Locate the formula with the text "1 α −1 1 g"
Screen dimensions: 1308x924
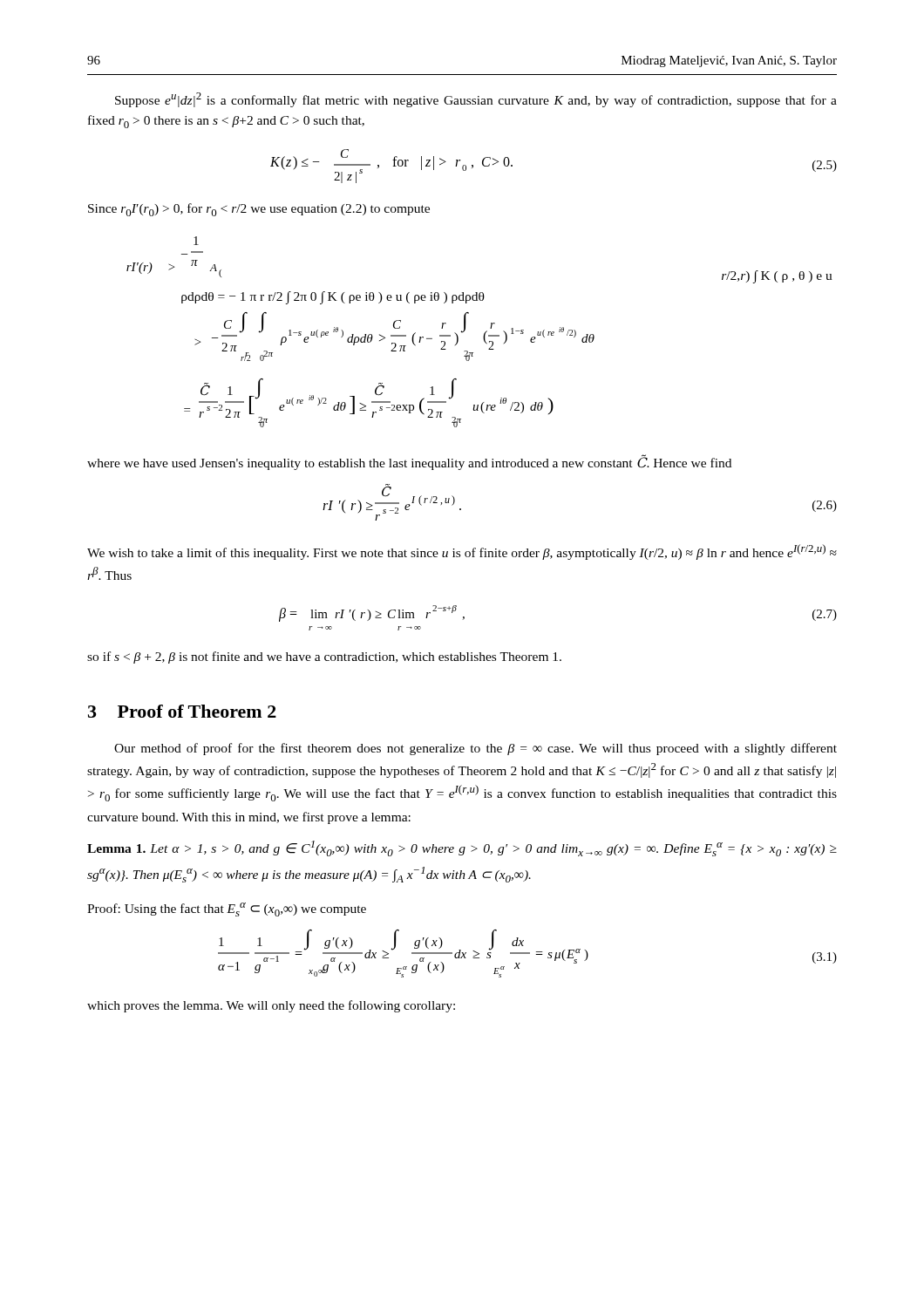[527, 957]
